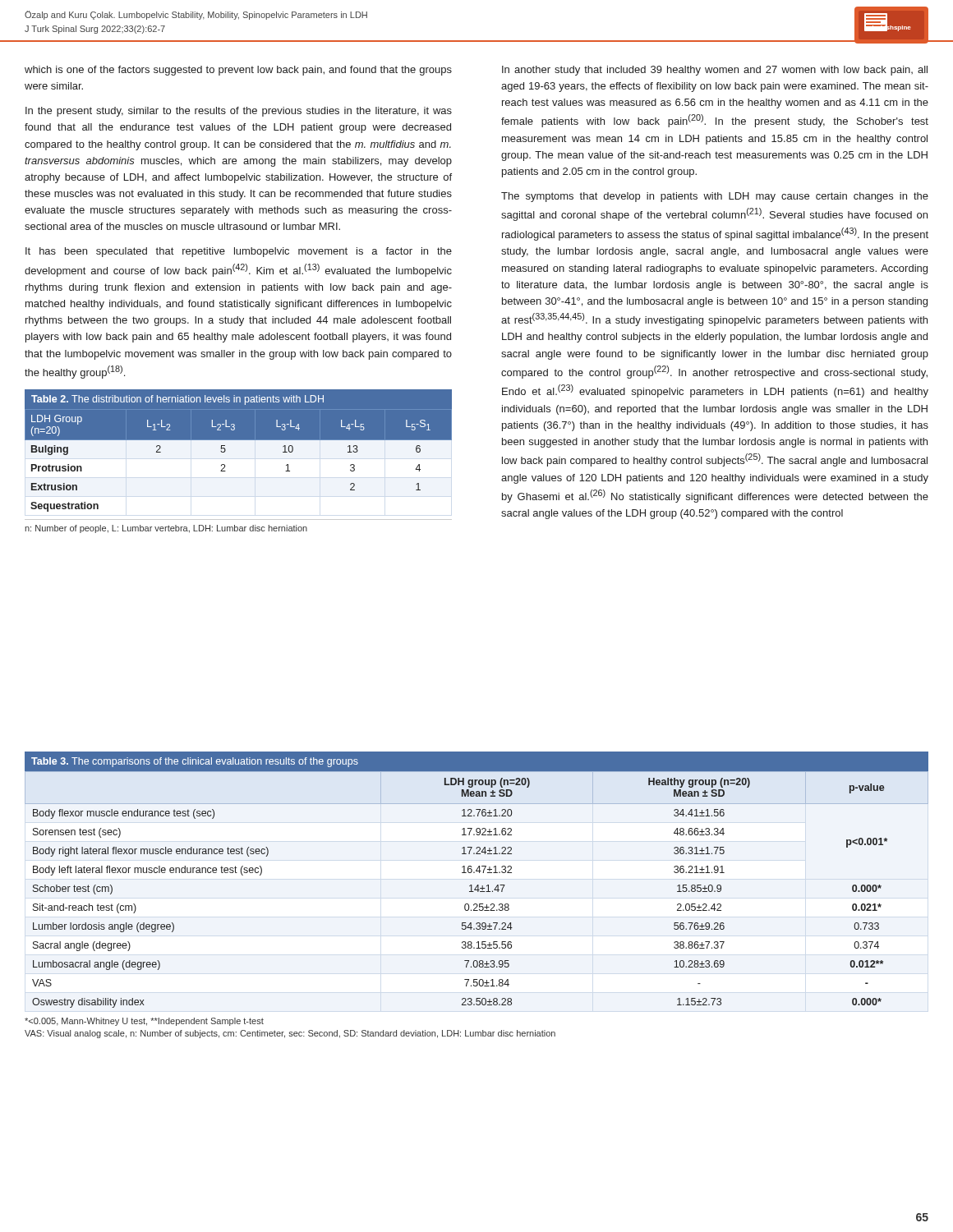Point to the element starting "The symptoms that develop in patients"
This screenshot has height=1232, width=953.
pyautogui.click(x=715, y=355)
